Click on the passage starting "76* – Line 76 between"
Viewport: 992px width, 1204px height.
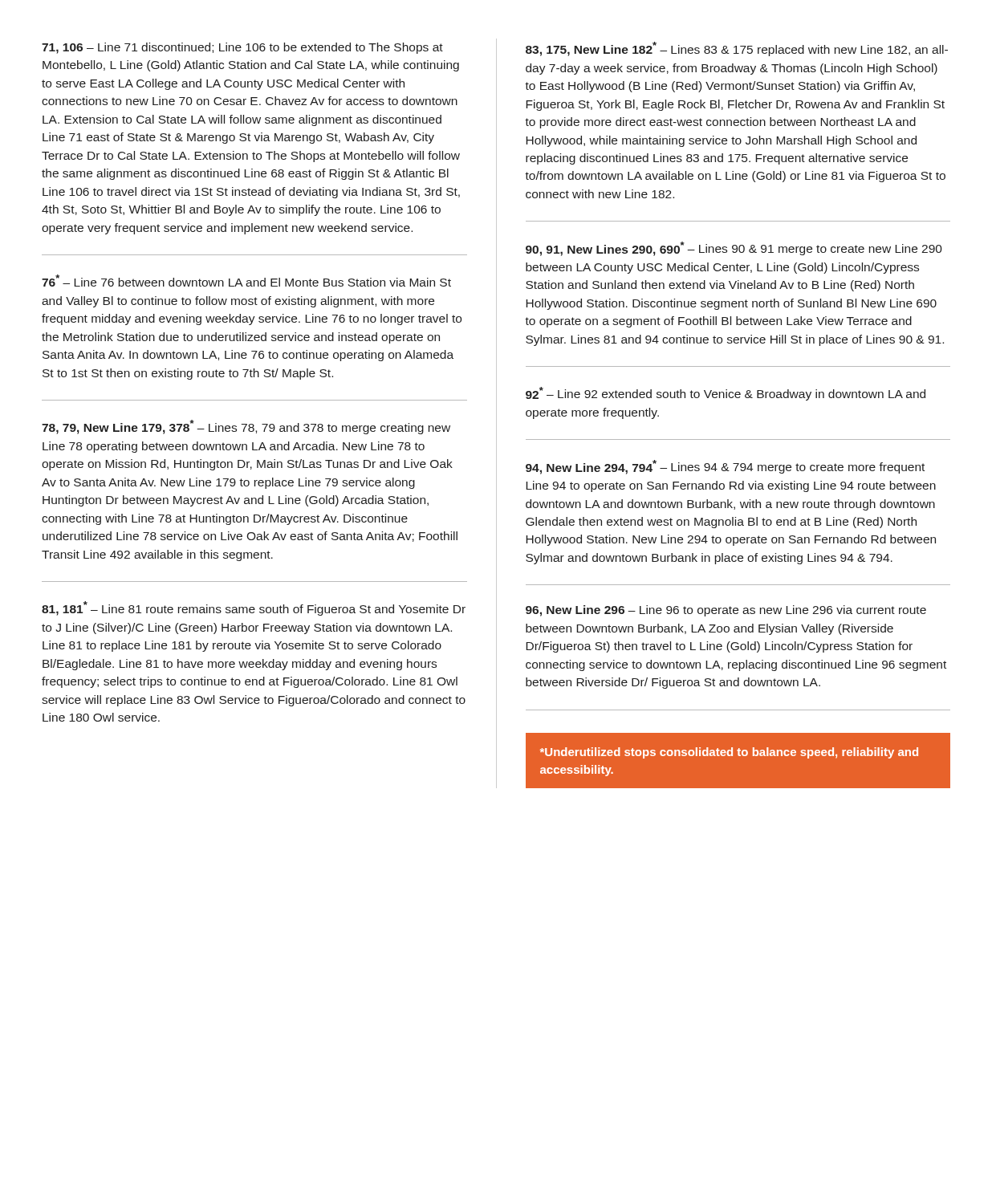(x=254, y=327)
